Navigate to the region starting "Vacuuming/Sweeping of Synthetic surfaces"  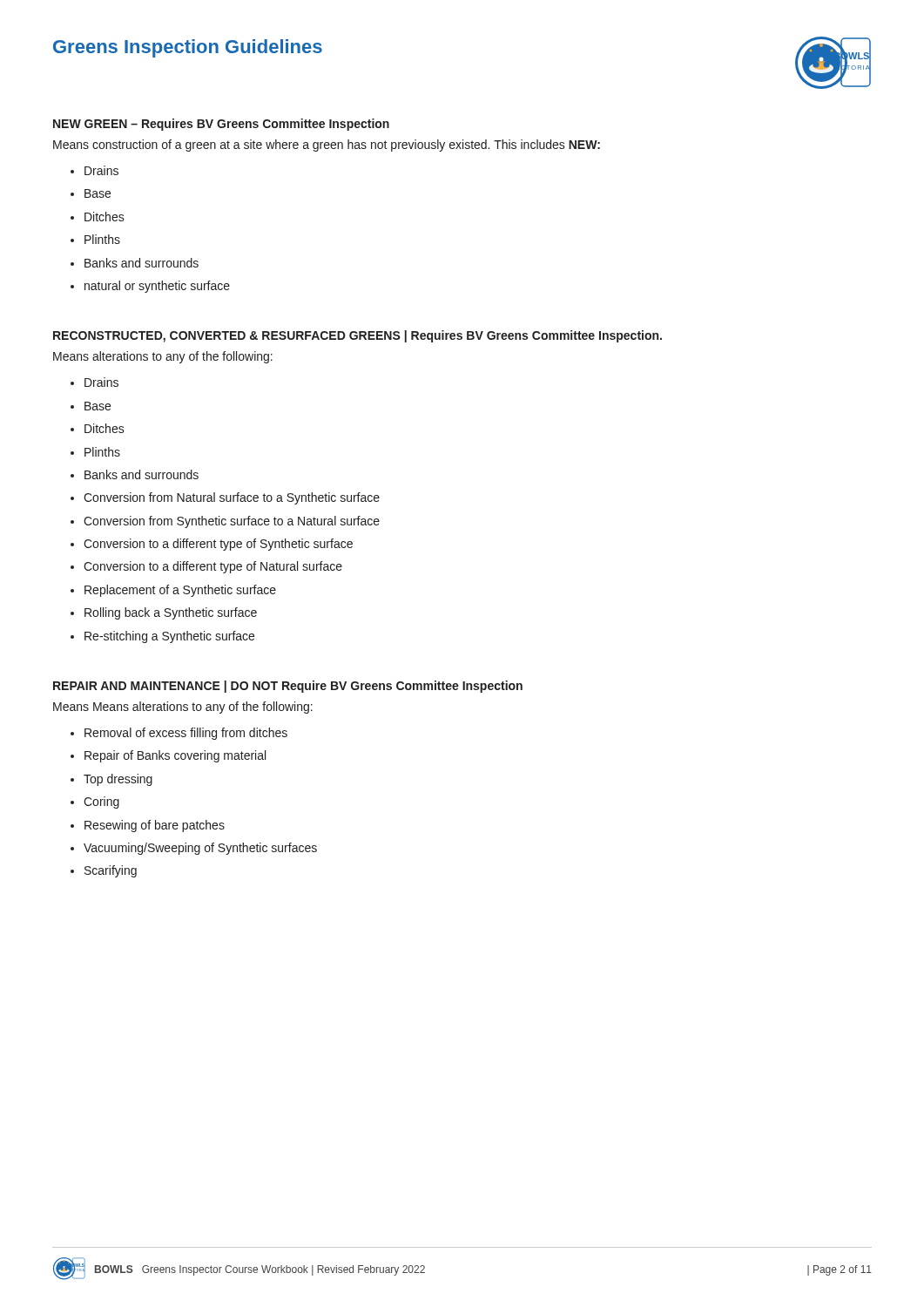click(x=200, y=848)
